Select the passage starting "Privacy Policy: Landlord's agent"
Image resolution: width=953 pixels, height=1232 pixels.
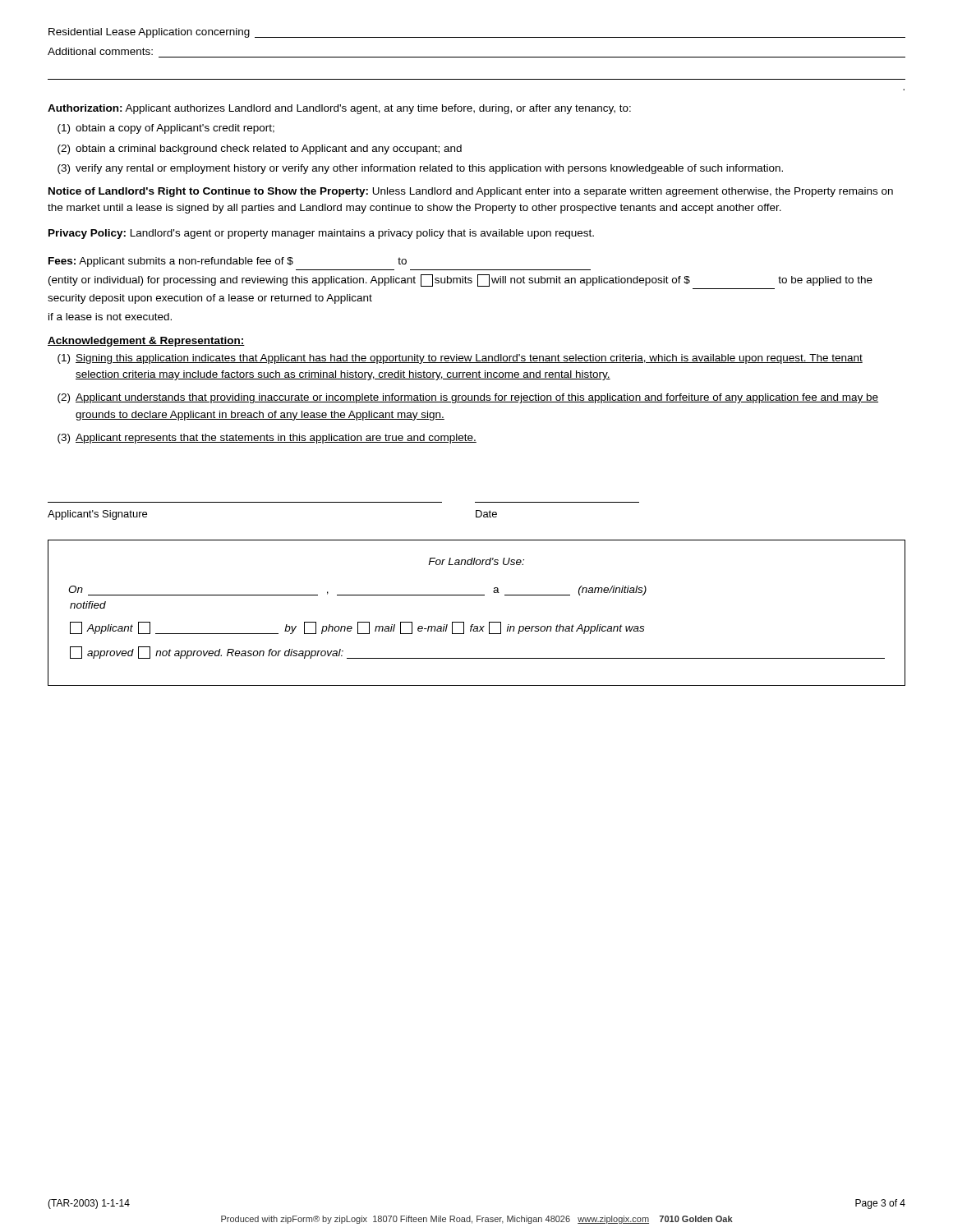coord(321,232)
